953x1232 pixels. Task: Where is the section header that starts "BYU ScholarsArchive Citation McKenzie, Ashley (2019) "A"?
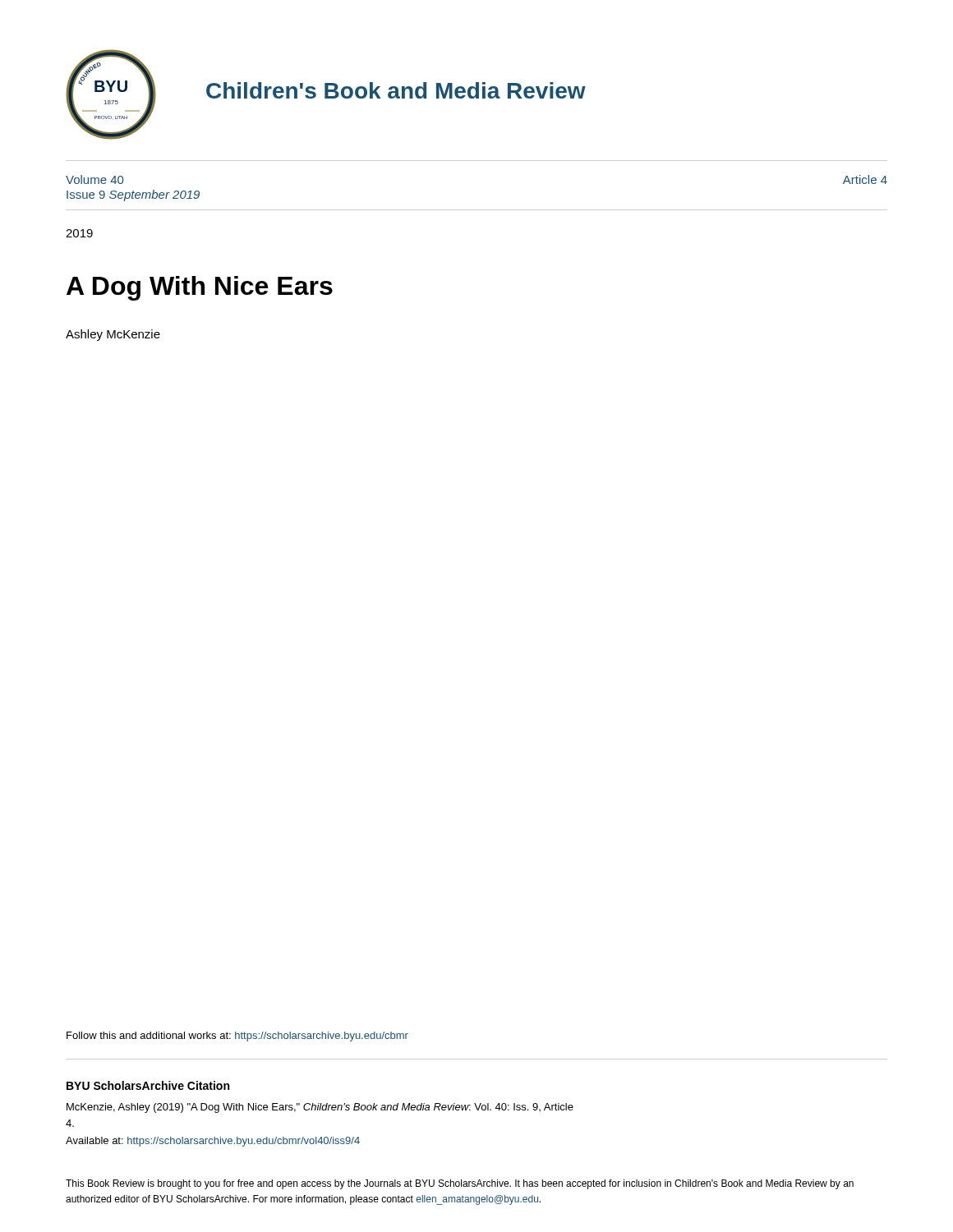pos(476,1113)
